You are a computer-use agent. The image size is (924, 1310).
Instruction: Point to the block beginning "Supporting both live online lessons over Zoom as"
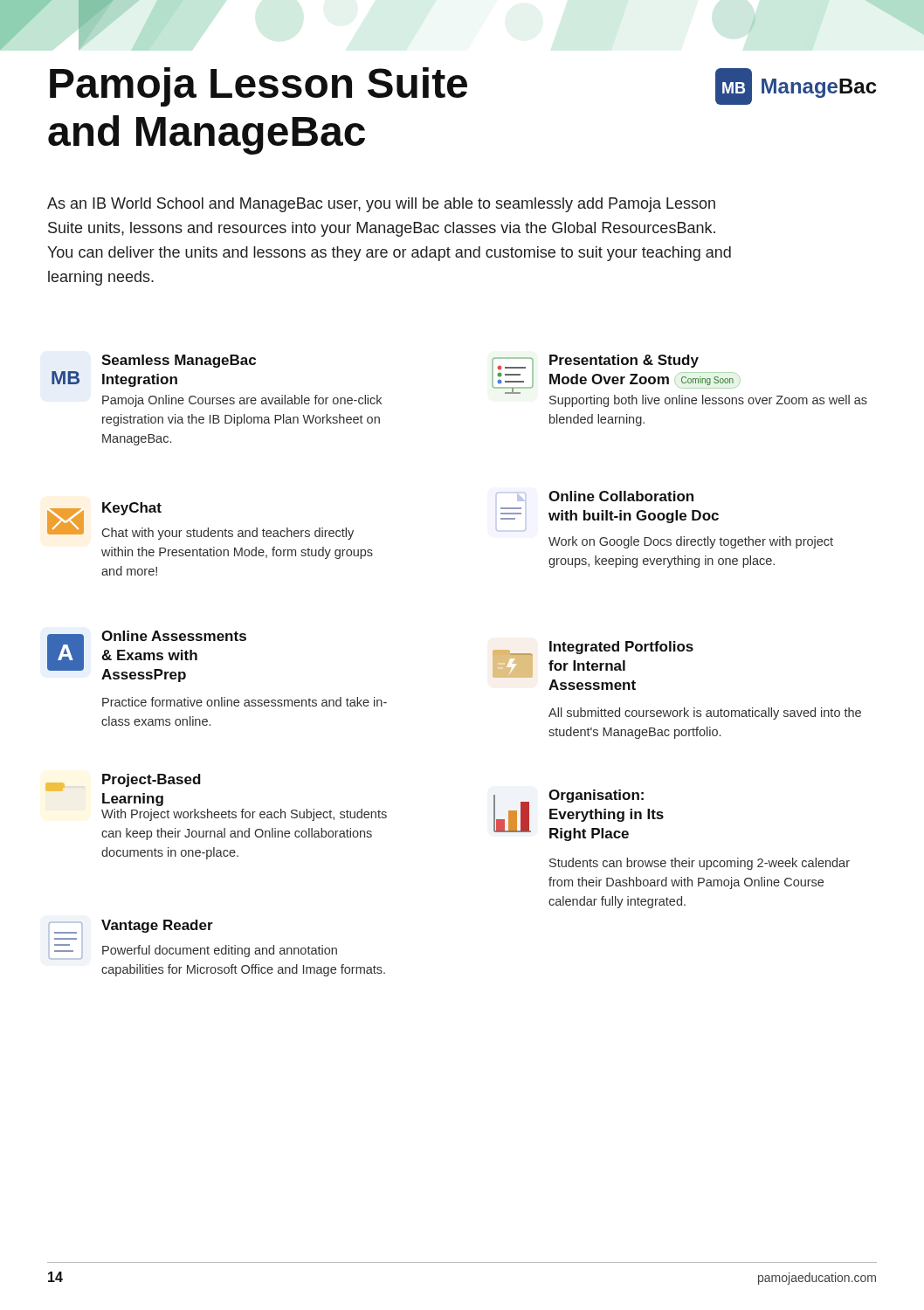click(x=708, y=410)
